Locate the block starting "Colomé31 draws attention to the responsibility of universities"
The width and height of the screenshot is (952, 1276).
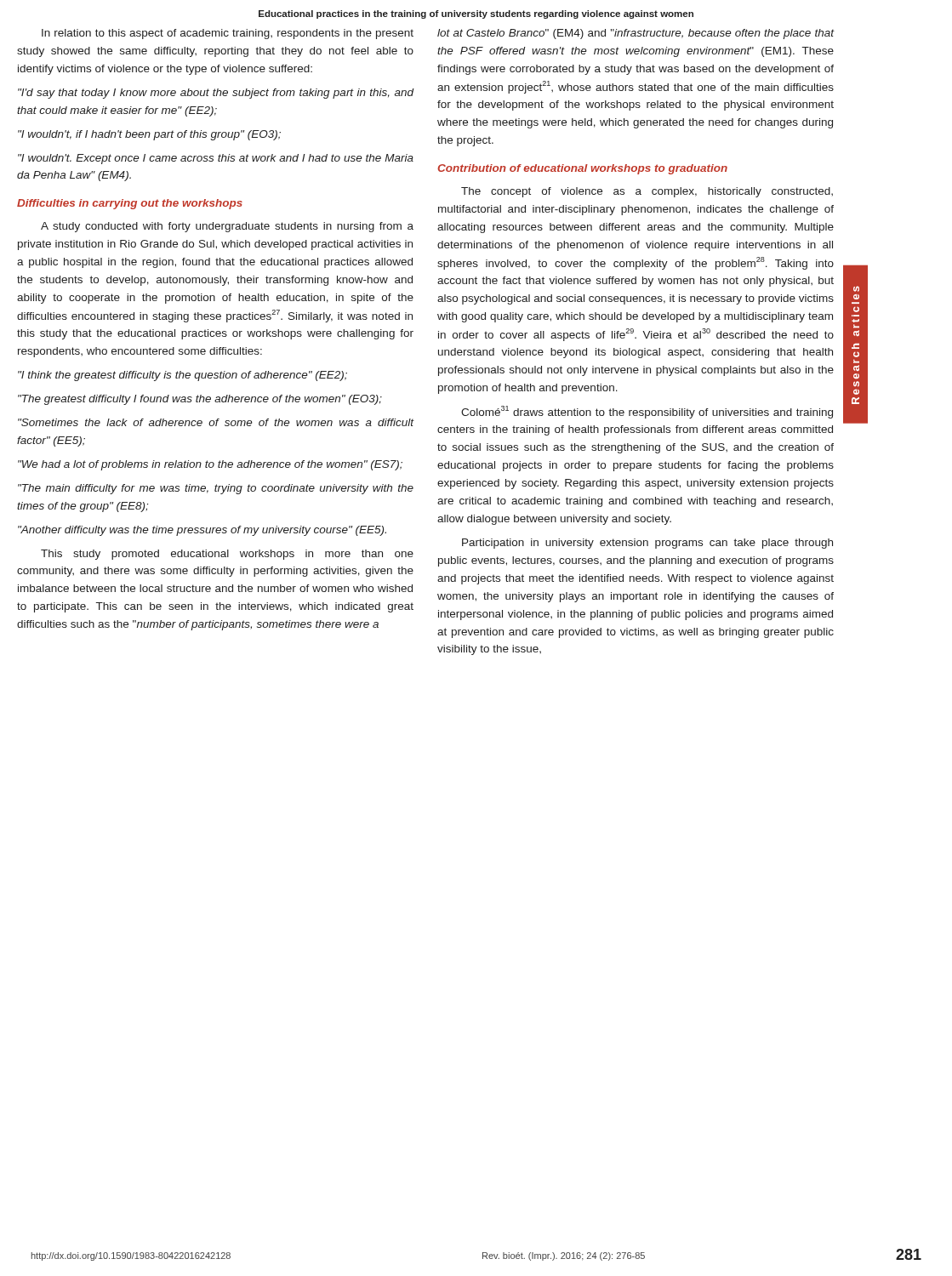pyautogui.click(x=636, y=466)
